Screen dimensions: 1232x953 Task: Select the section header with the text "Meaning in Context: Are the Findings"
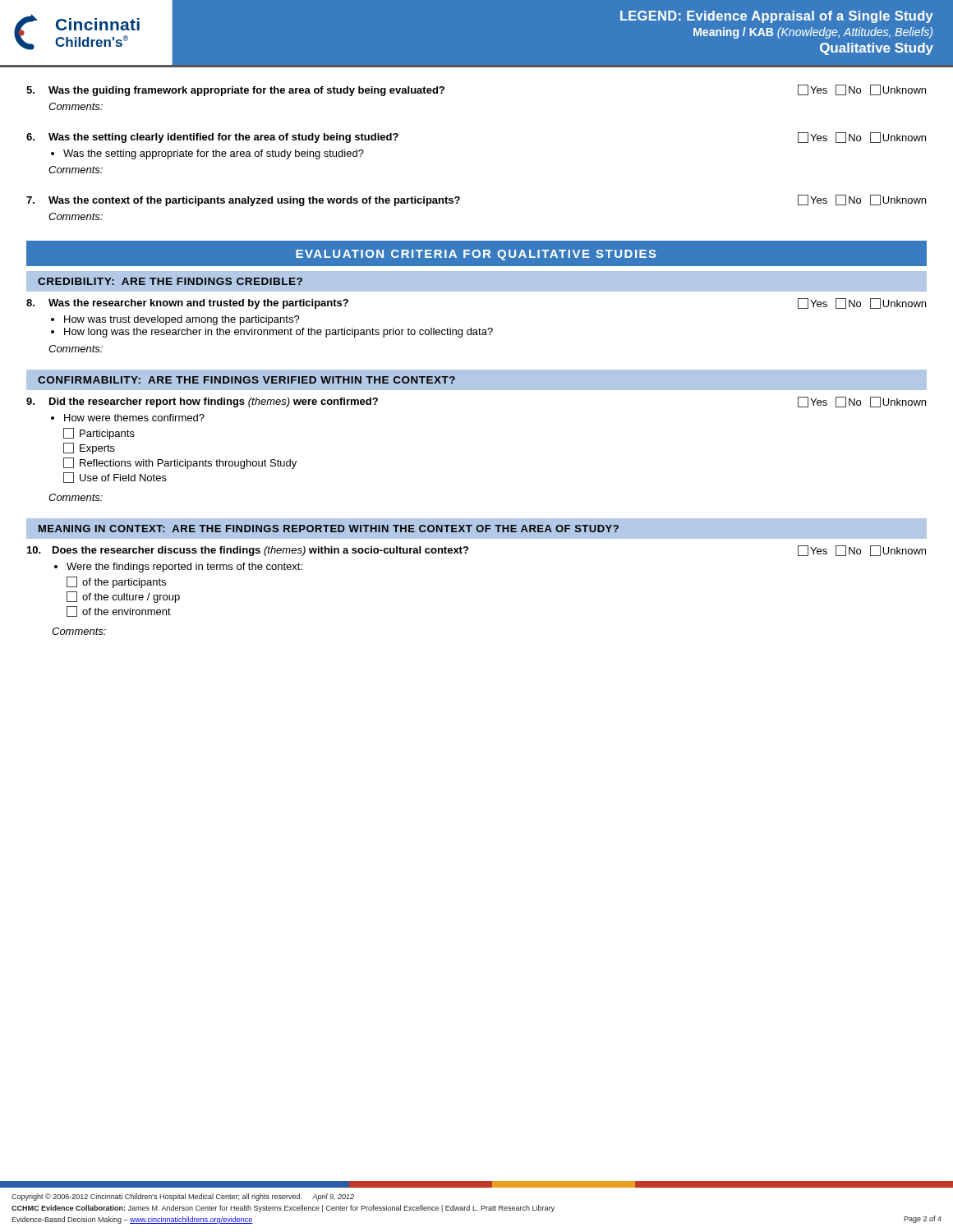pyautogui.click(x=329, y=529)
